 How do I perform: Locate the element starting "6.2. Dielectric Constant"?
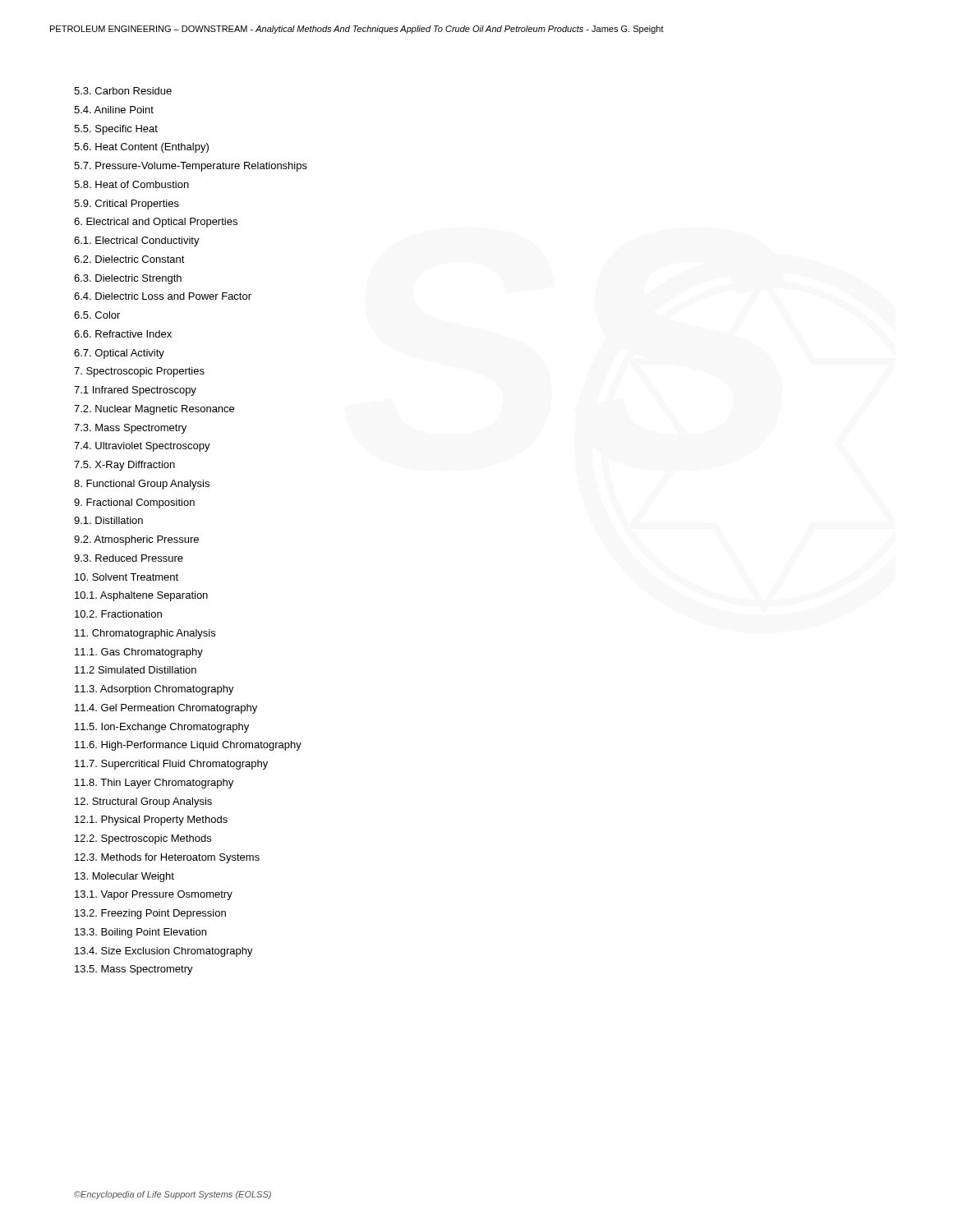tap(129, 259)
